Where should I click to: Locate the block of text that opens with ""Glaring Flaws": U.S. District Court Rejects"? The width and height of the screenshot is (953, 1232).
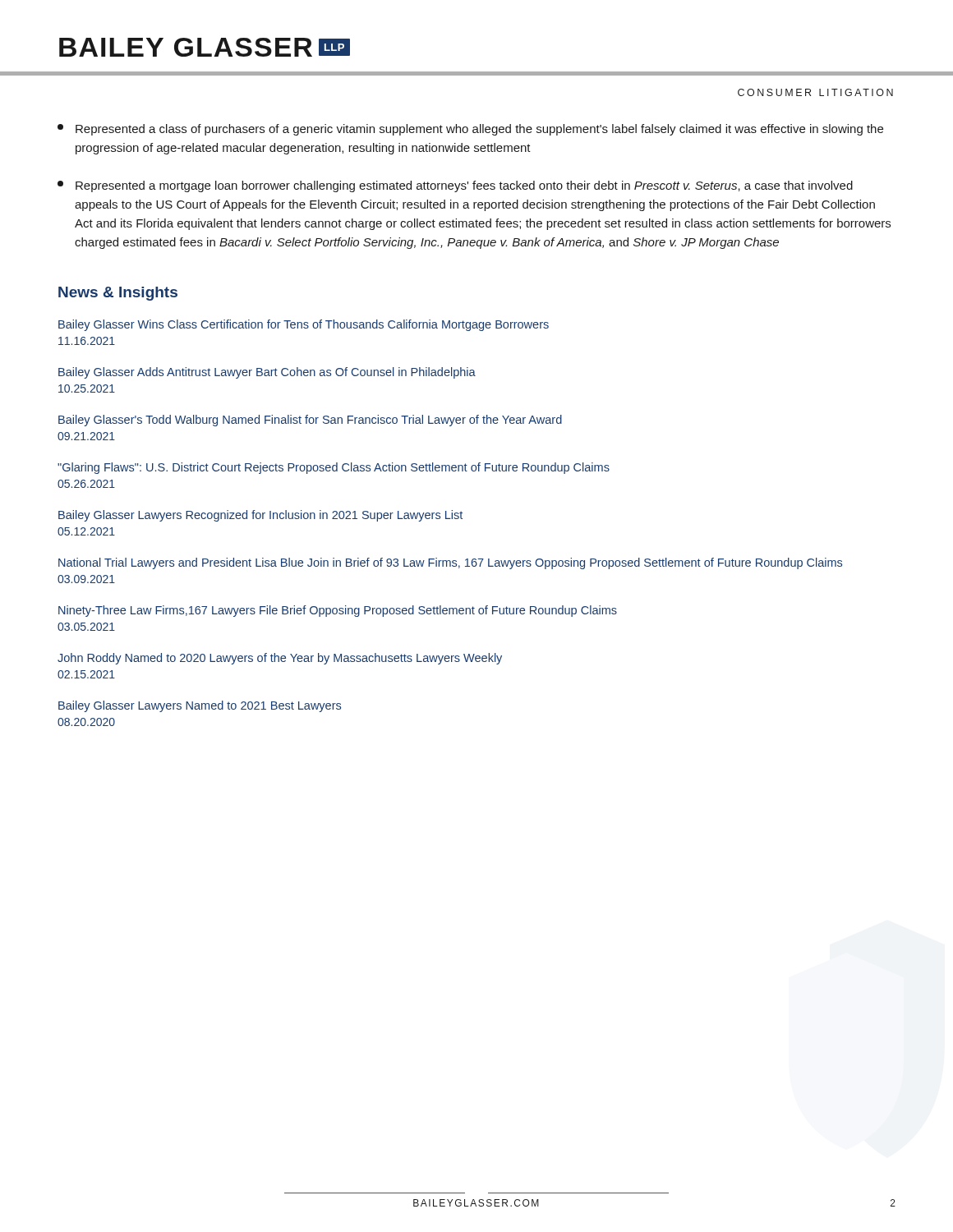476,474
